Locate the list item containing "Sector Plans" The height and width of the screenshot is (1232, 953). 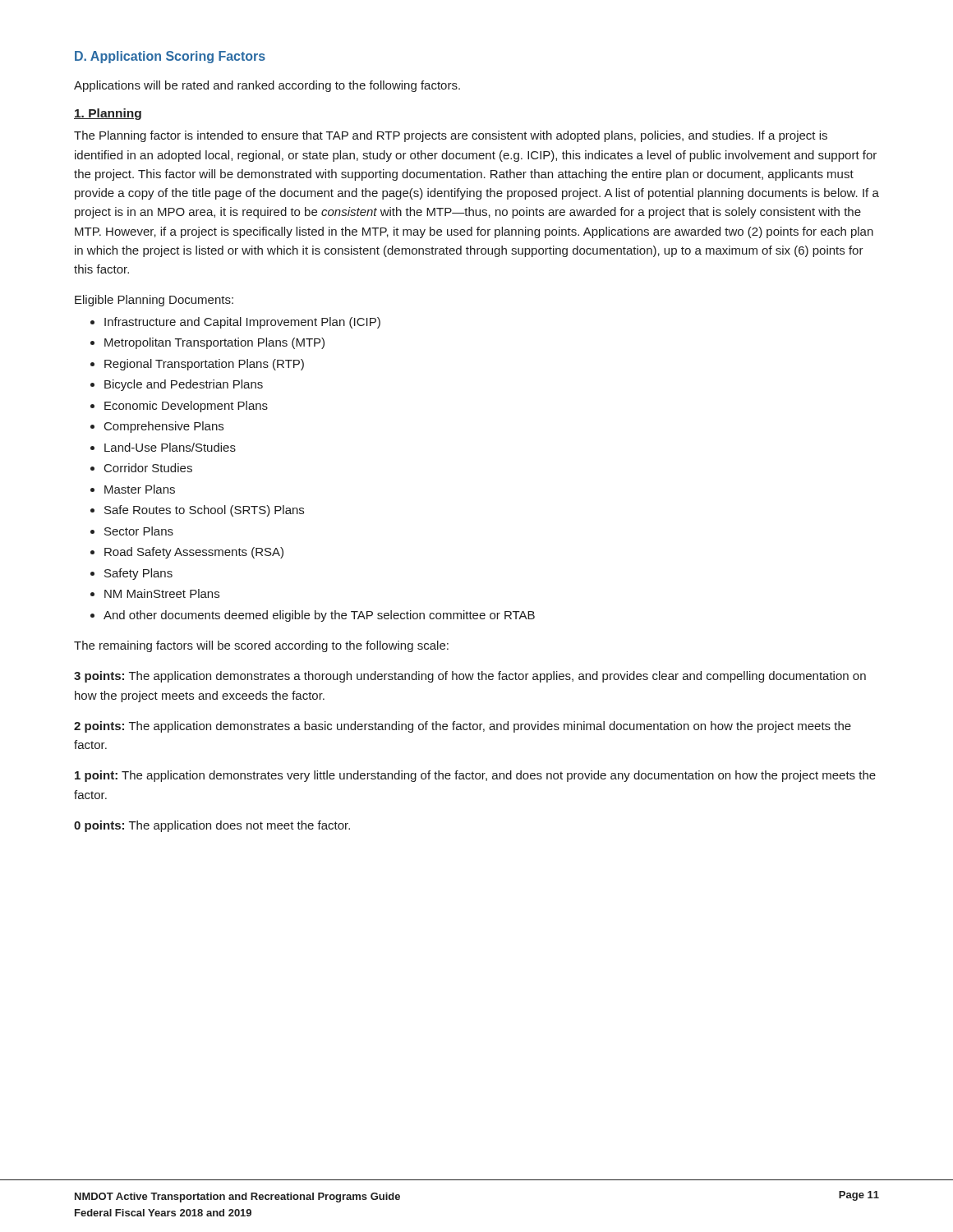(x=138, y=531)
